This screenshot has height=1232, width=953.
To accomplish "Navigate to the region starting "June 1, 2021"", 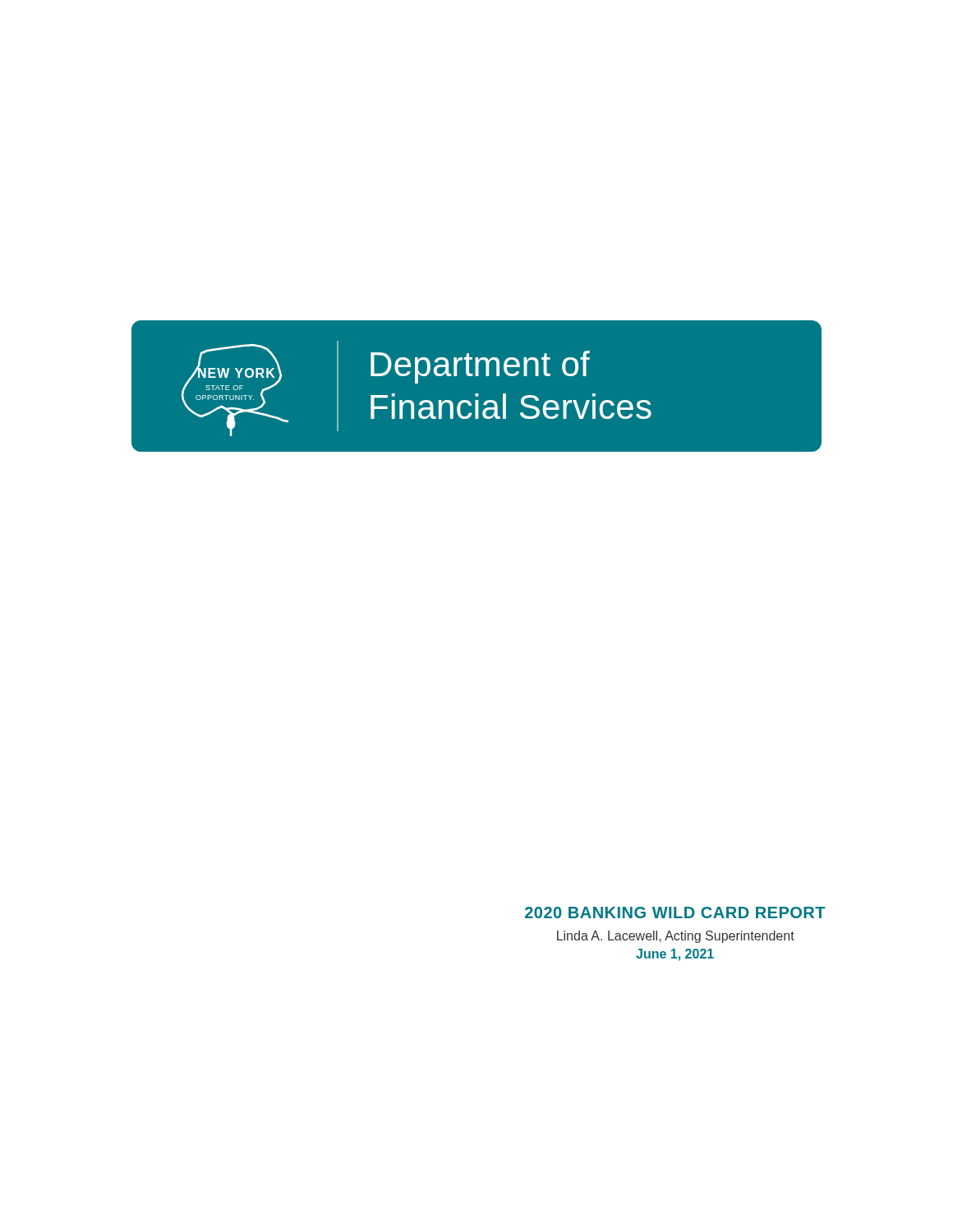I will click(675, 954).
